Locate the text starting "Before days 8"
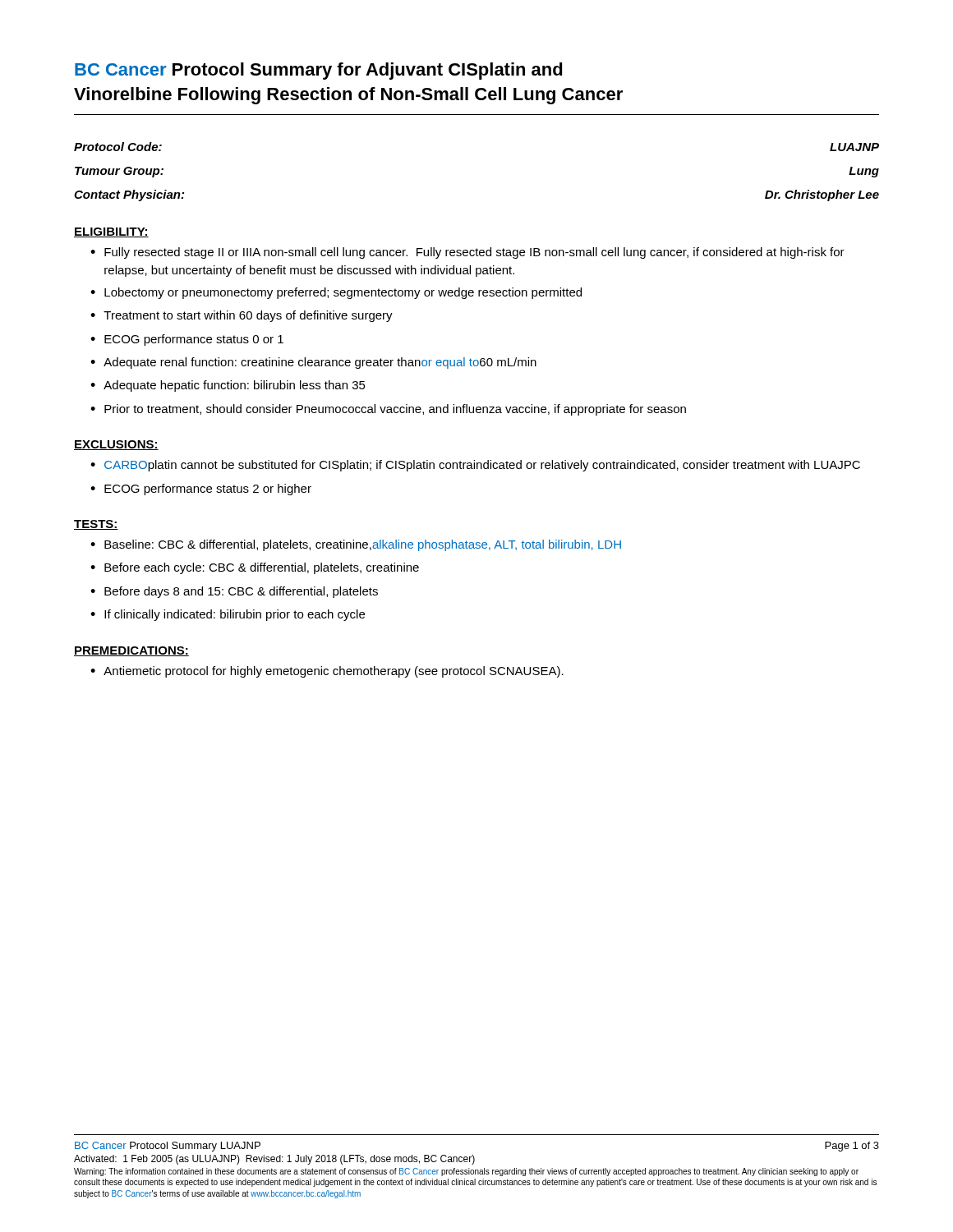The width and height of the screenshot is (953, 1232). 234,592
